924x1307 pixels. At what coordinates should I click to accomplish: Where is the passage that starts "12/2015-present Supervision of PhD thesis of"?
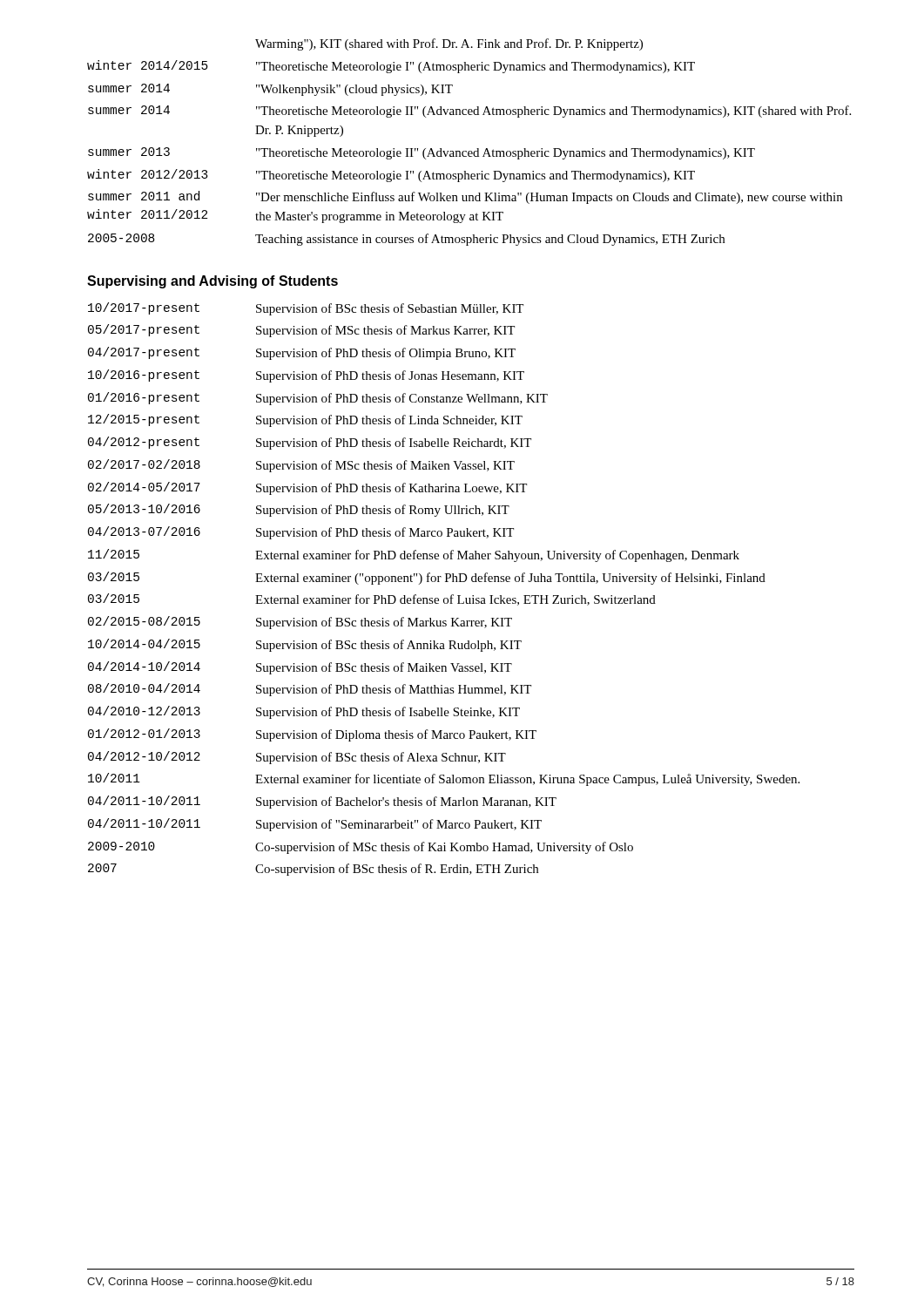[471, 421]
